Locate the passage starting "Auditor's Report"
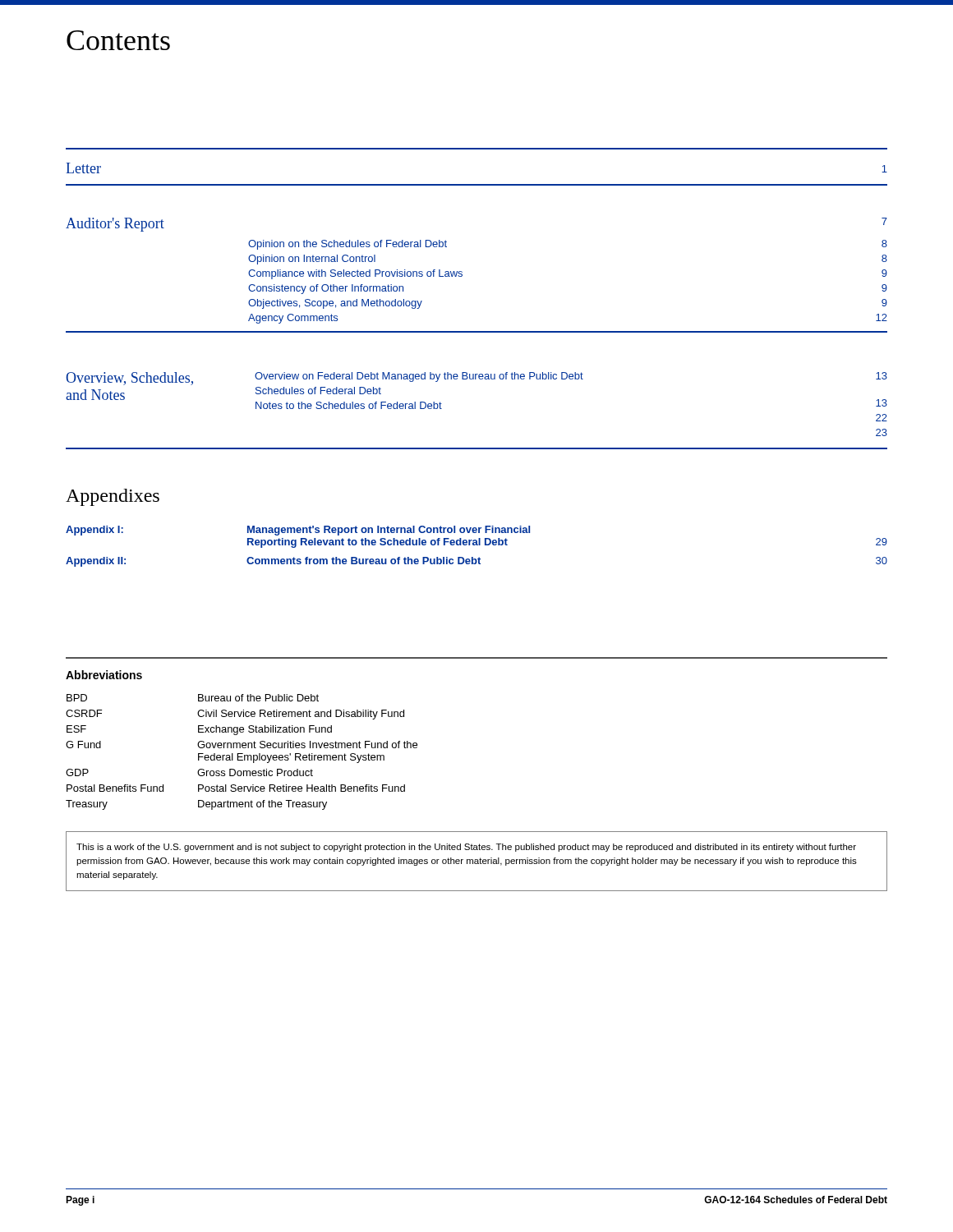 click(x=115, y=223)
